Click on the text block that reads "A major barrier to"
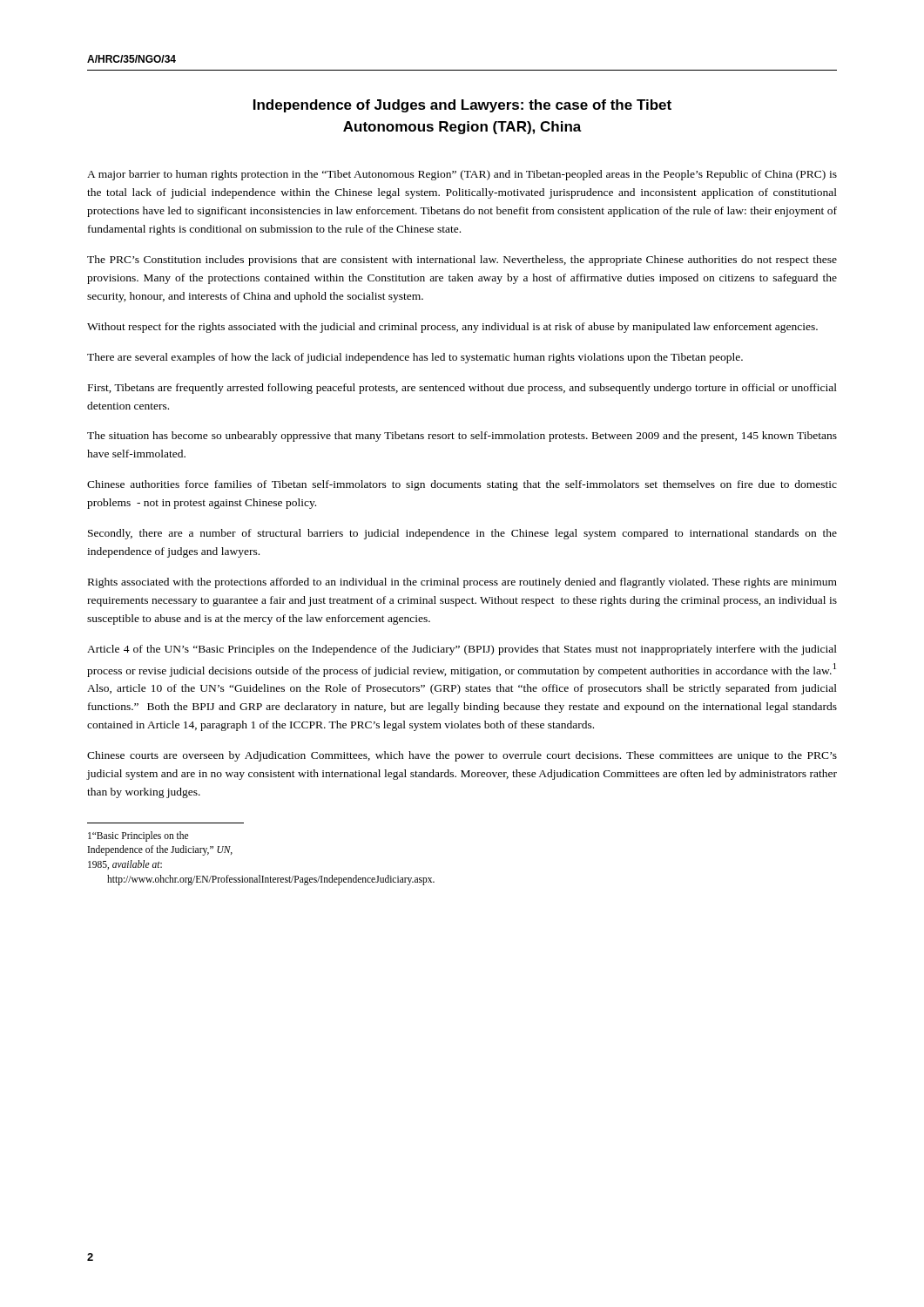The height and width of the screenshot is (1307, 924). (x=462, y=201)
